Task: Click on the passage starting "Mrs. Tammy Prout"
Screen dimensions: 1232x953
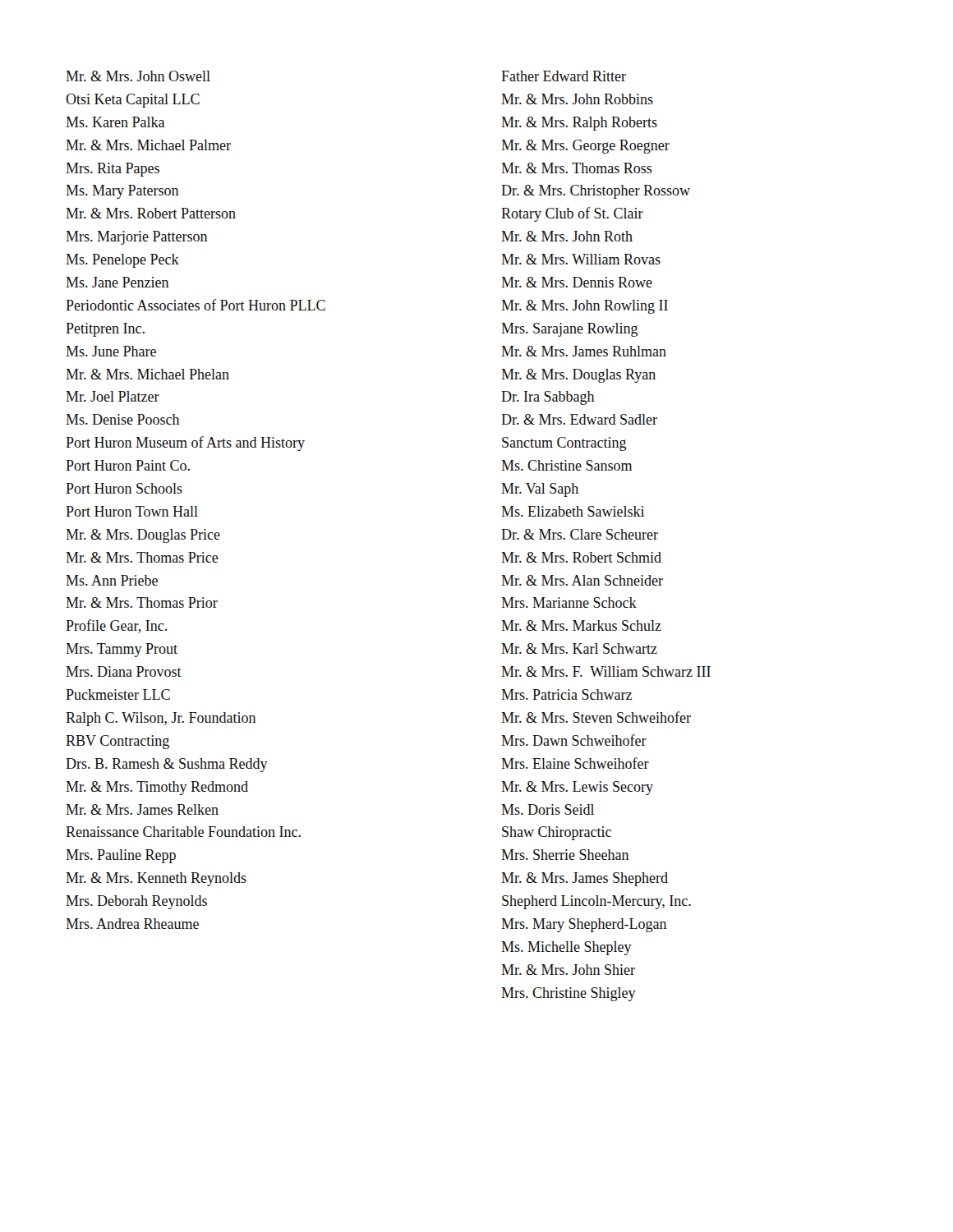Action: 122,650
